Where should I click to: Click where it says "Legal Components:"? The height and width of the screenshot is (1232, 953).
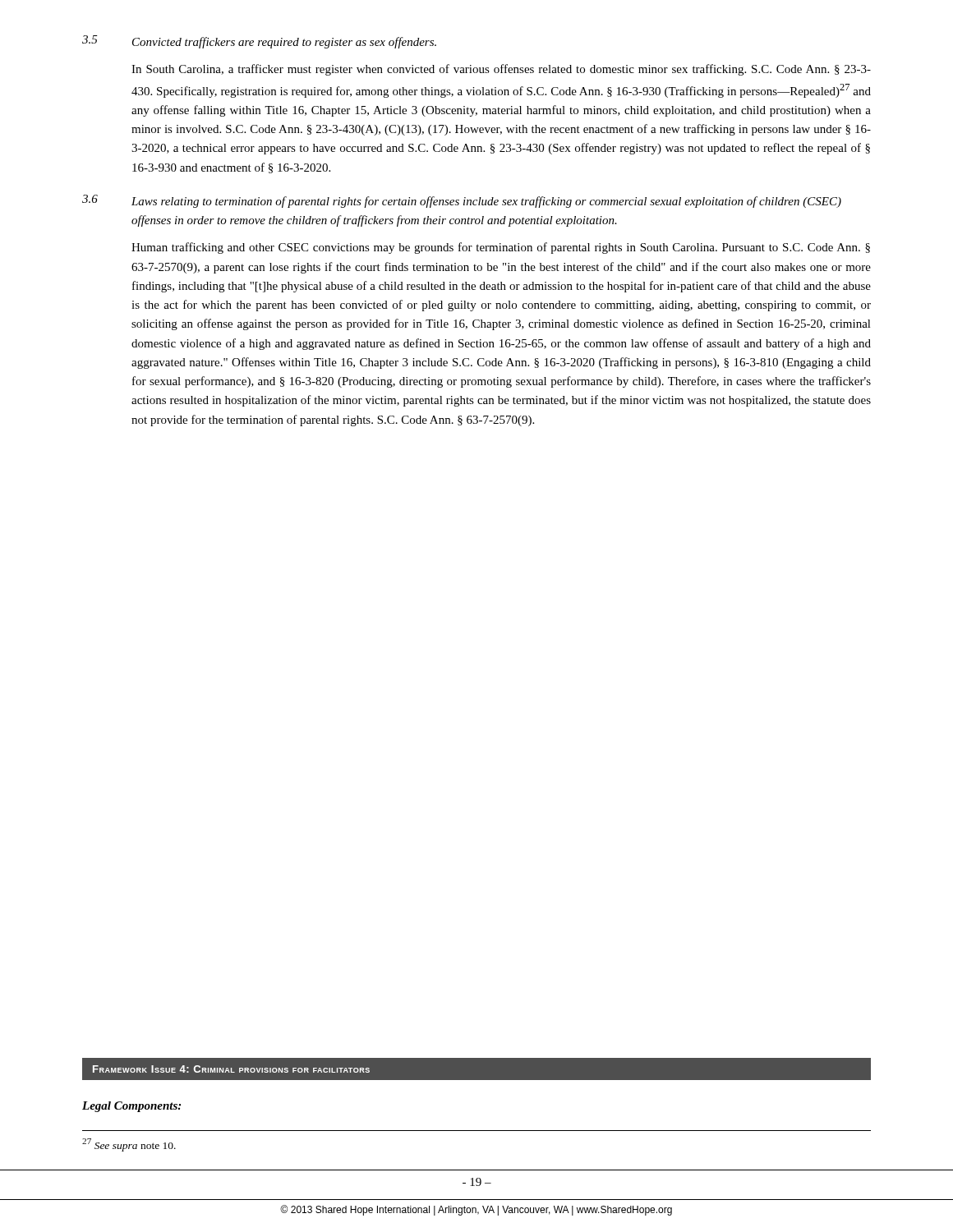pos(132,1106)
